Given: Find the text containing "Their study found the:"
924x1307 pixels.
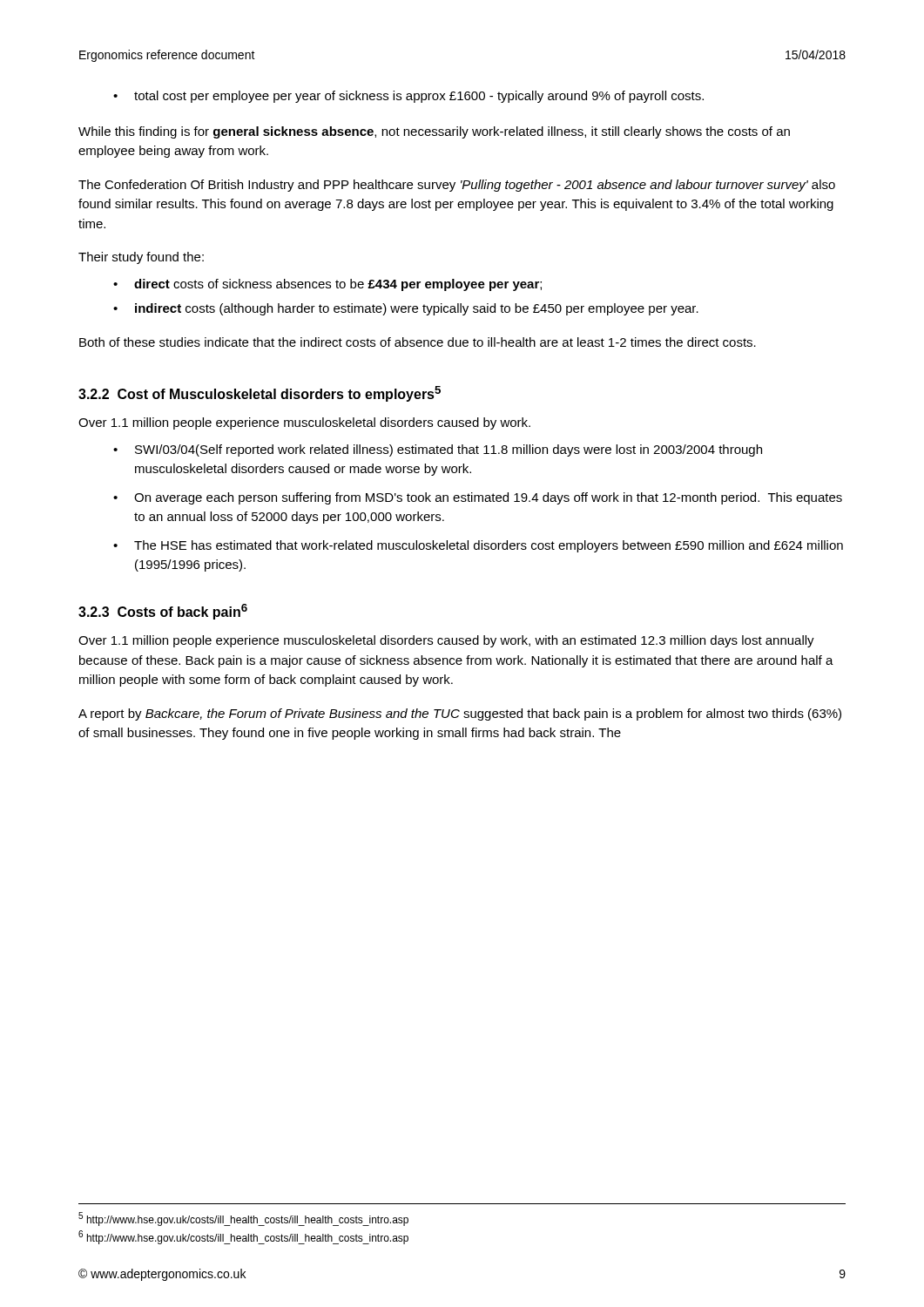Looking at the screenshot, I should pos(142,257).
